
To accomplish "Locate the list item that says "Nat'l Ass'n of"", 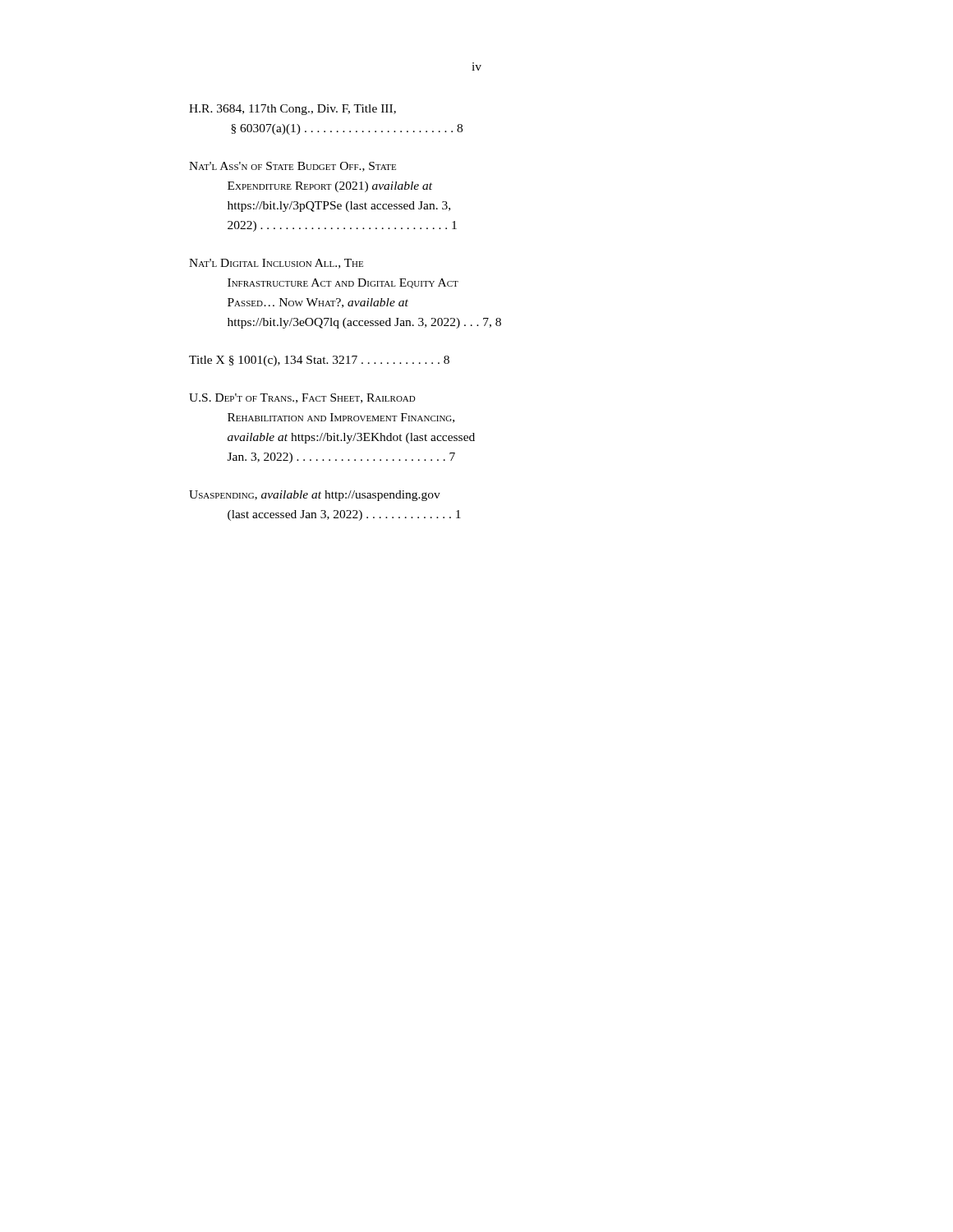I will [x=323, y=195].
